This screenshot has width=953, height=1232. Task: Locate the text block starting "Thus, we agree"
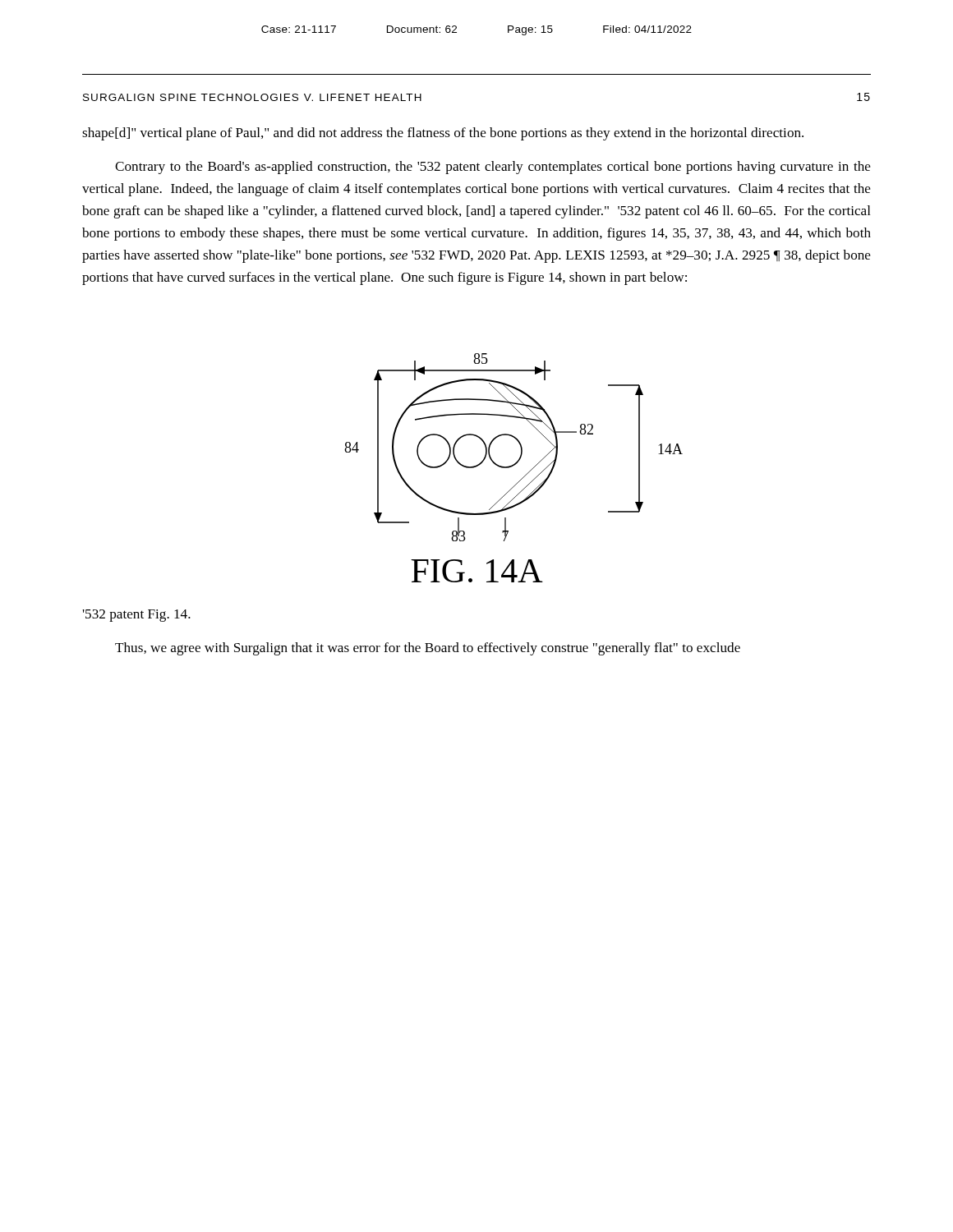pos(476,648)
